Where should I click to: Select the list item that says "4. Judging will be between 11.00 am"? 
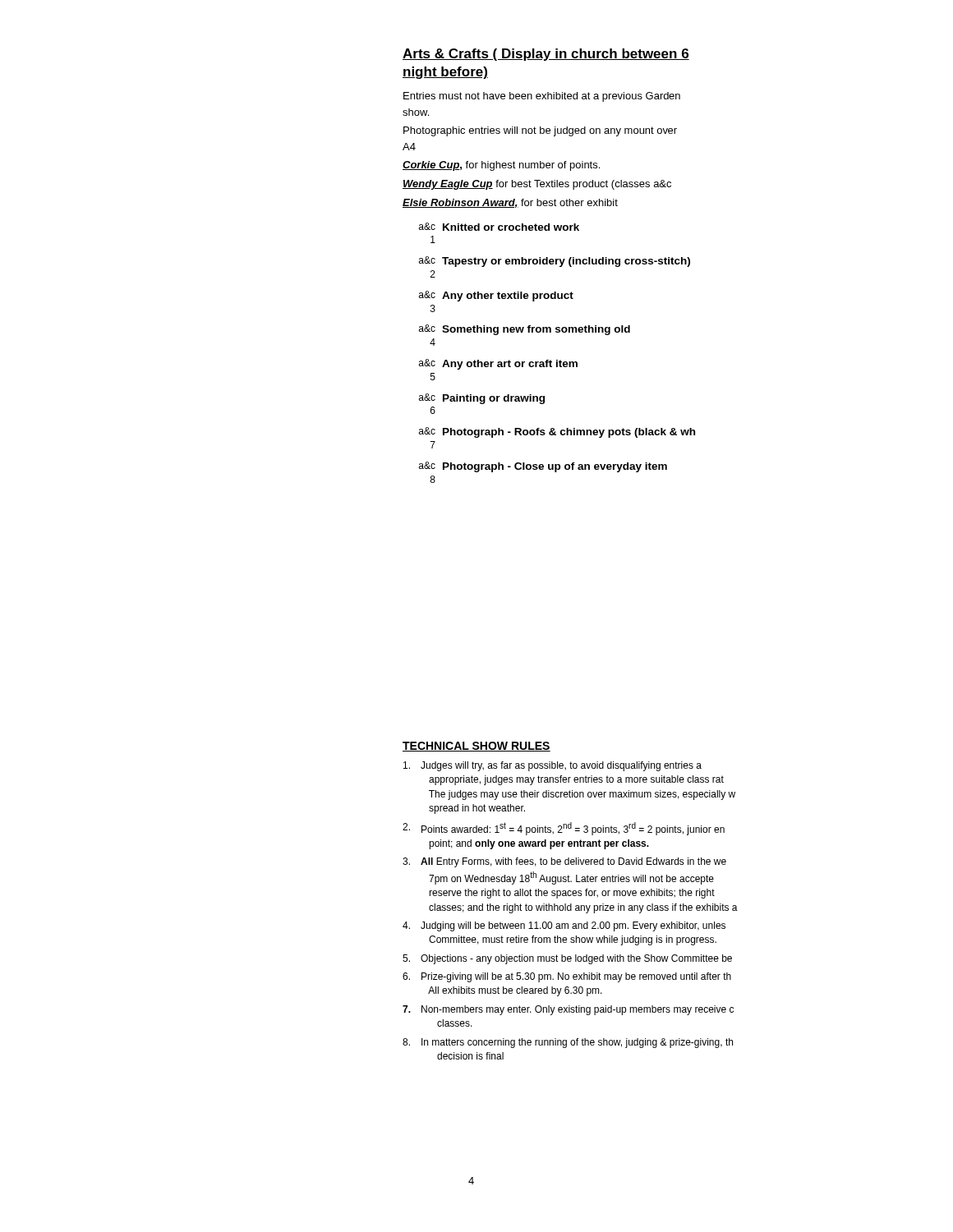point(564,933)
